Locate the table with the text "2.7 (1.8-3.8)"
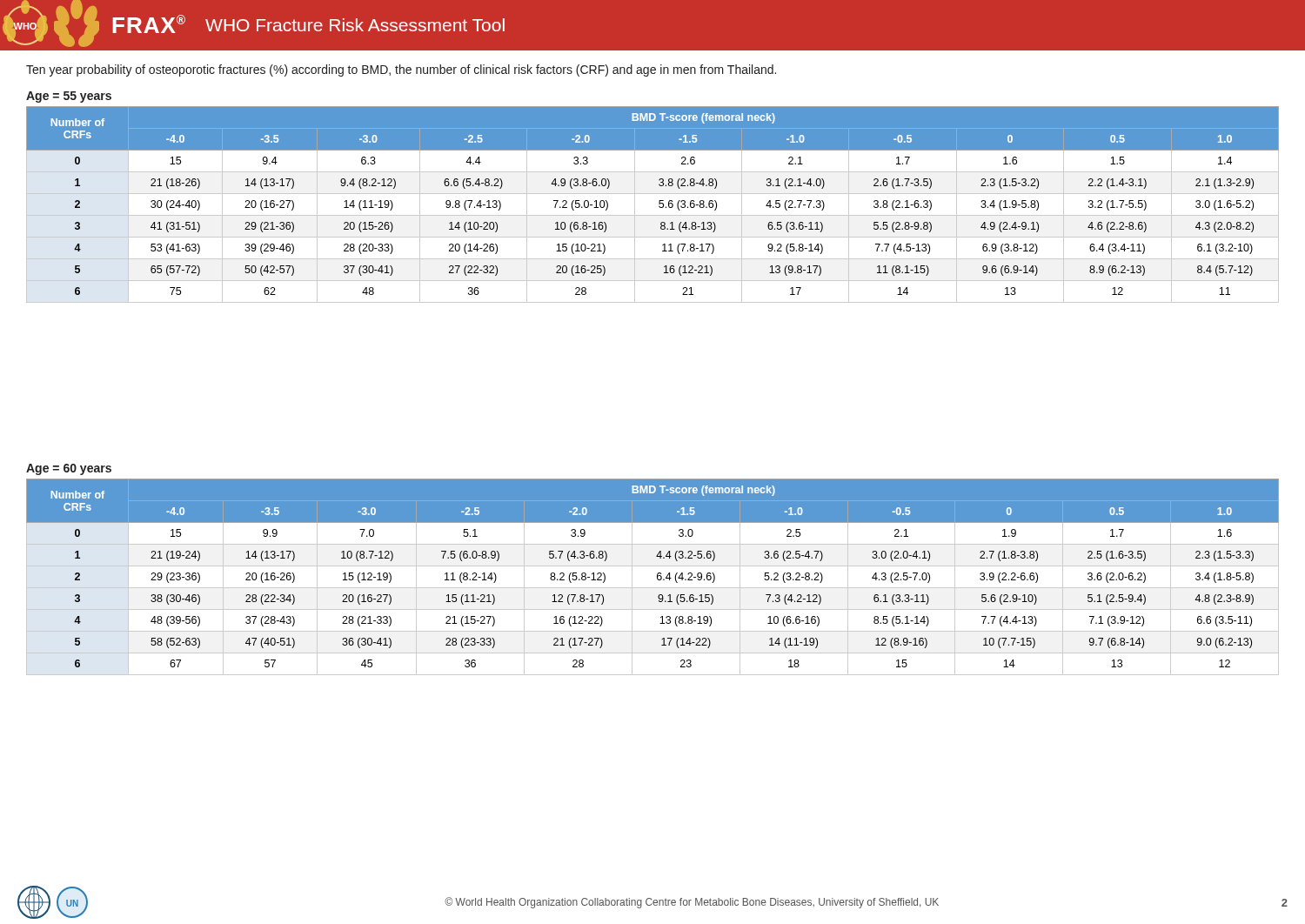1305x924 pixels. tap(652, 577)
